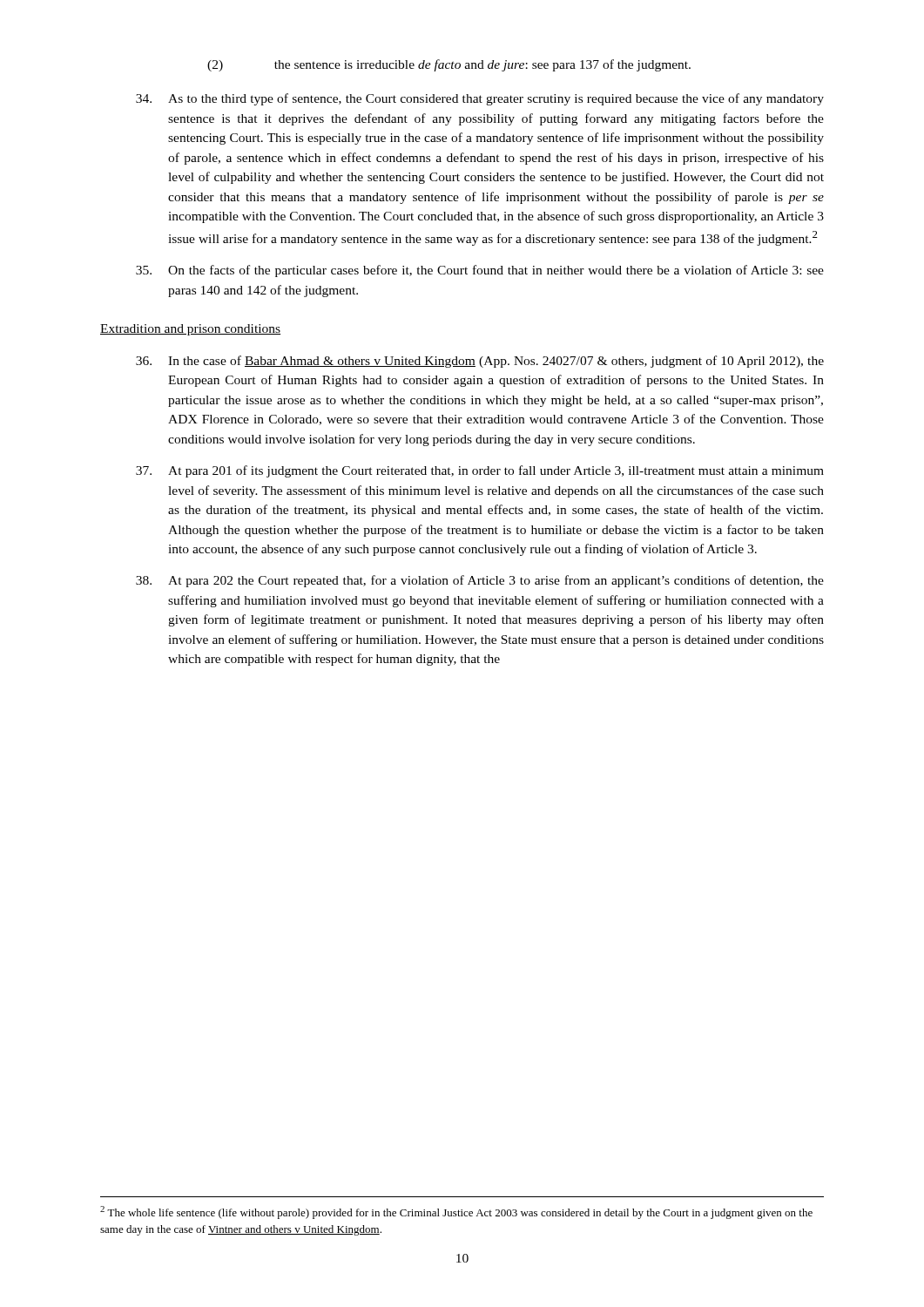
Task: Find the section header that says "Extradition and prison conditions"
Action: click(190, 328)
